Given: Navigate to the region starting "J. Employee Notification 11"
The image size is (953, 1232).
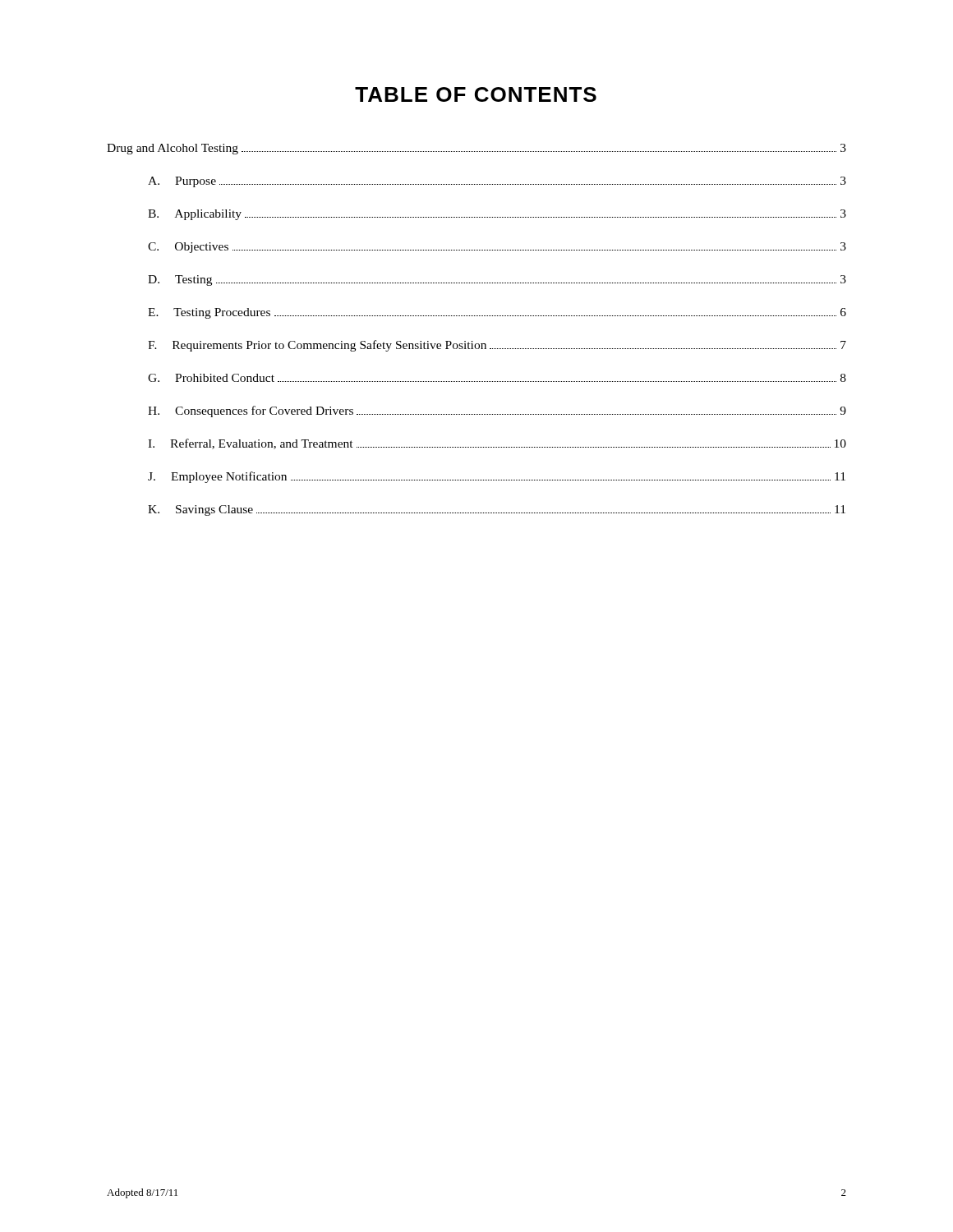Looking at the screenshot, I should coord(497,476).
